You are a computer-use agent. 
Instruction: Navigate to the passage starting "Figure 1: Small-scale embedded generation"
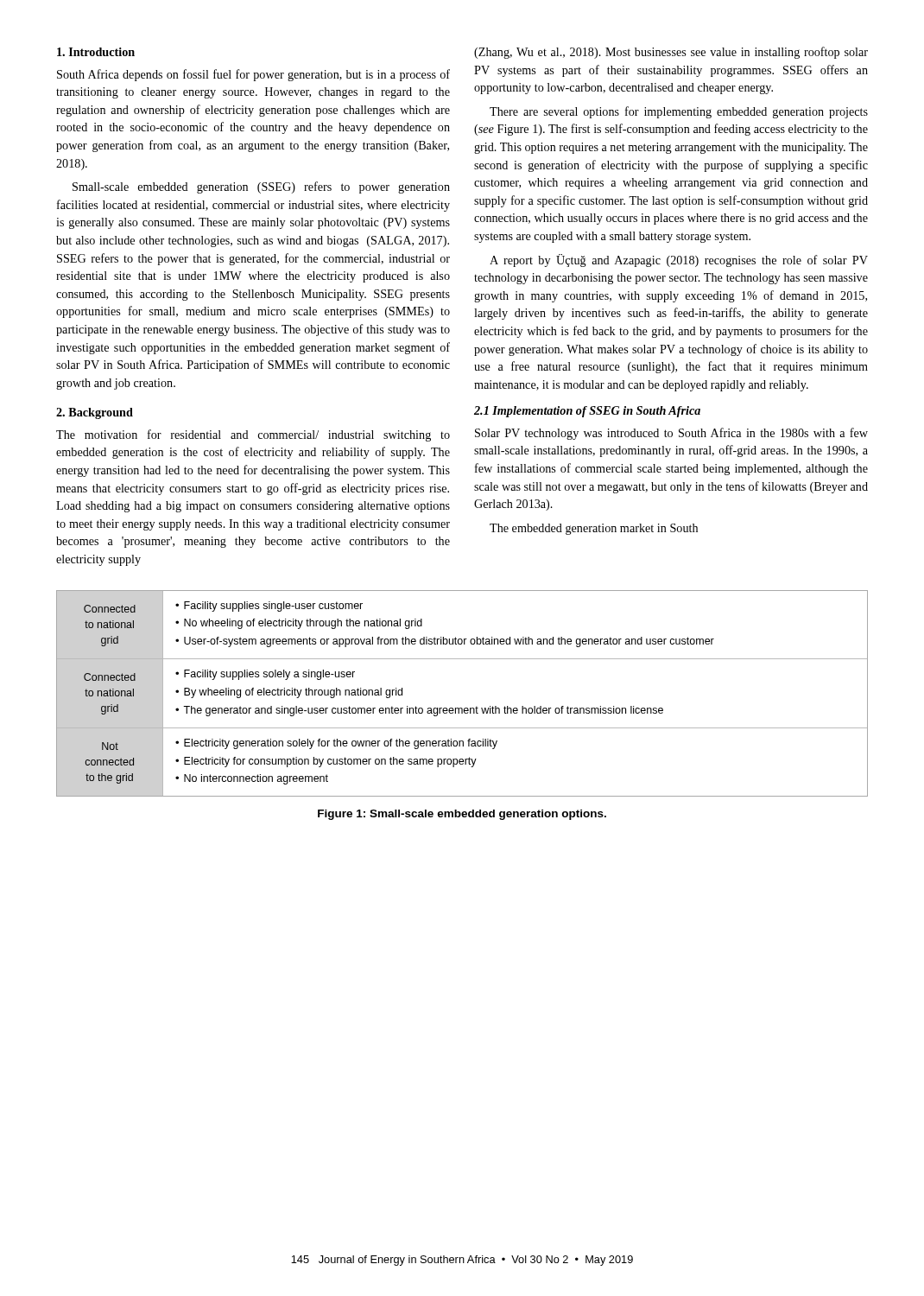click(462, 814)
